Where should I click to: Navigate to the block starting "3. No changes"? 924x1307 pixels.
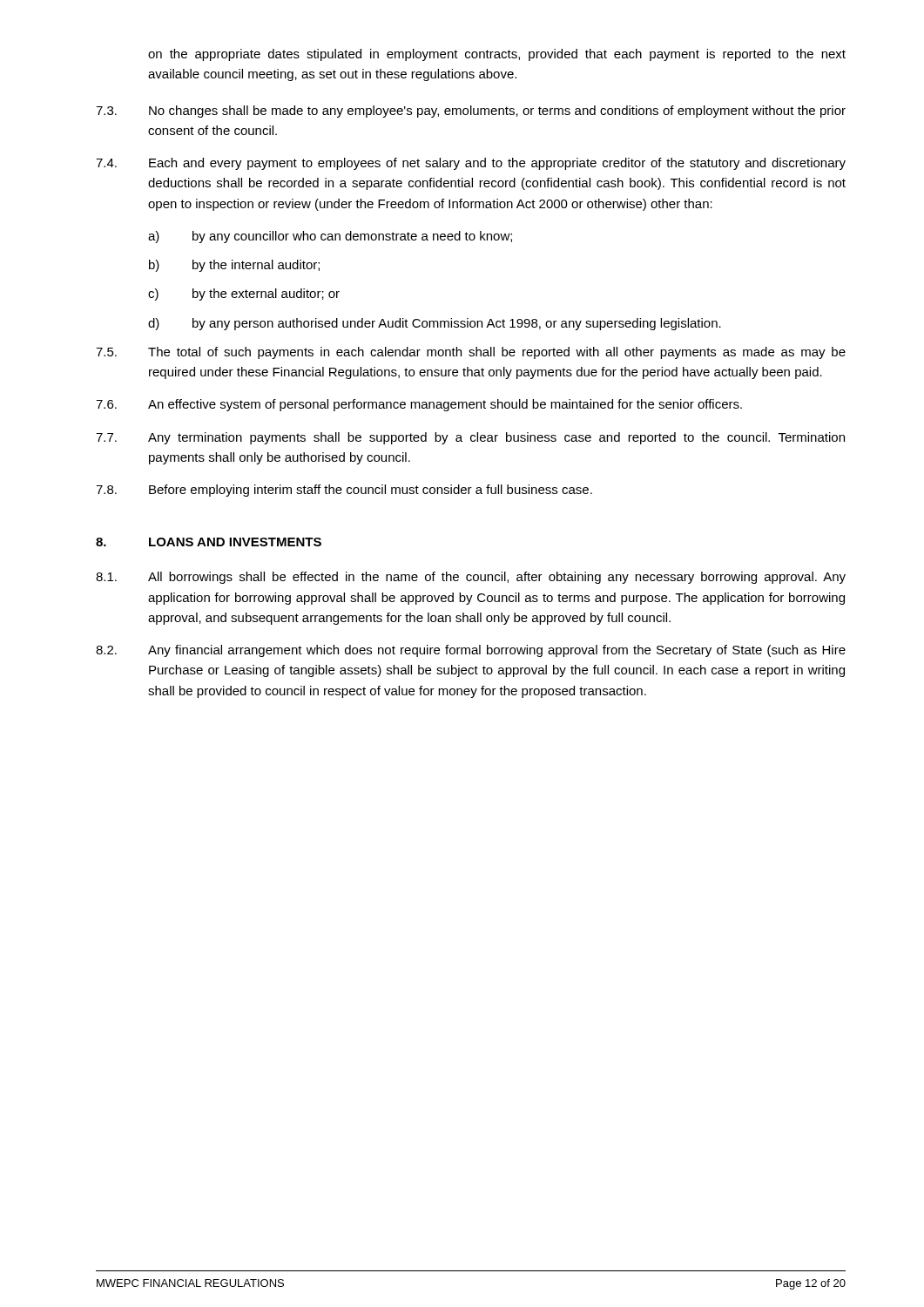[471, 120]
